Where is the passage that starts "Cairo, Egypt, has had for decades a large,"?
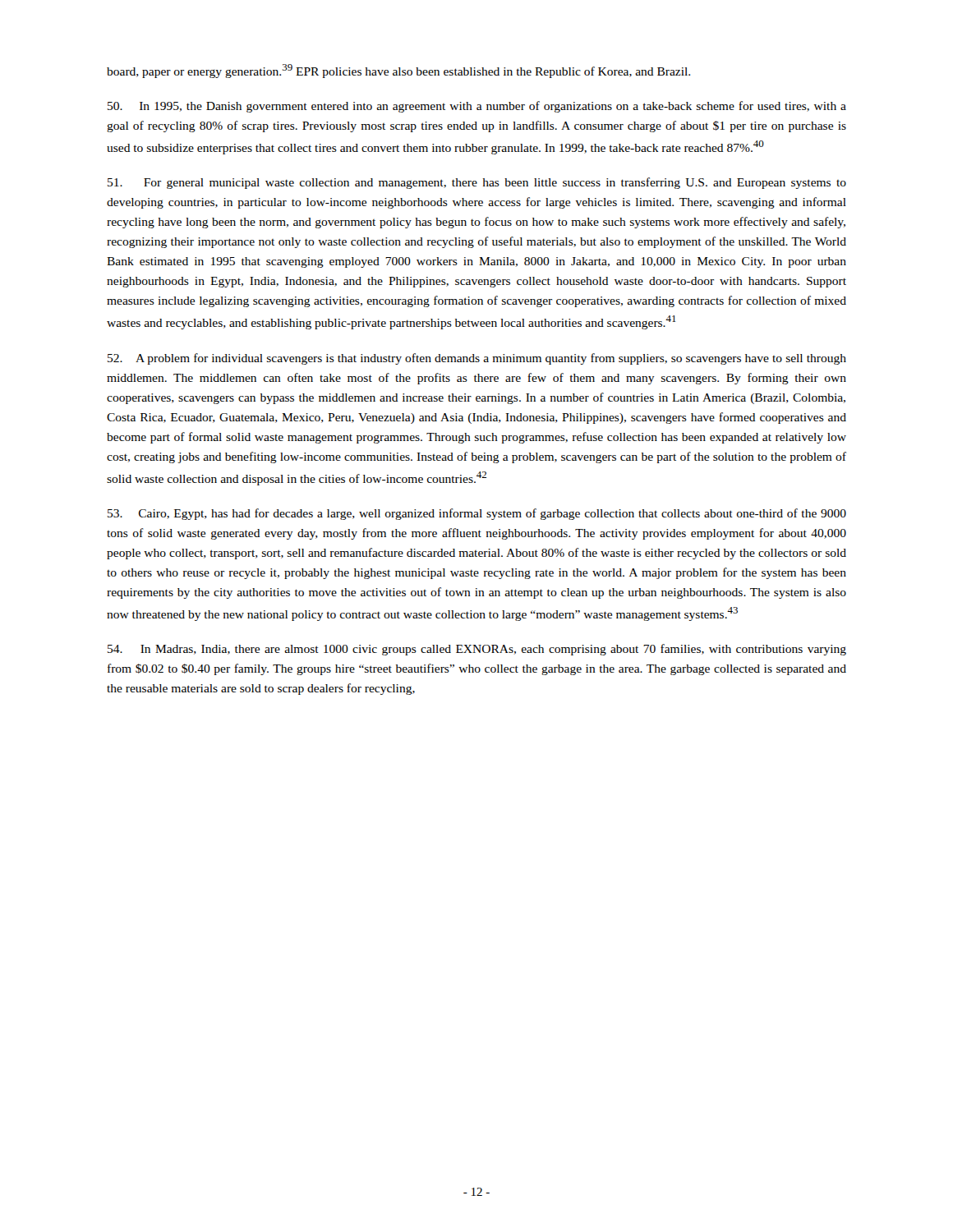Screen dimensions: 1232x953 476,563
